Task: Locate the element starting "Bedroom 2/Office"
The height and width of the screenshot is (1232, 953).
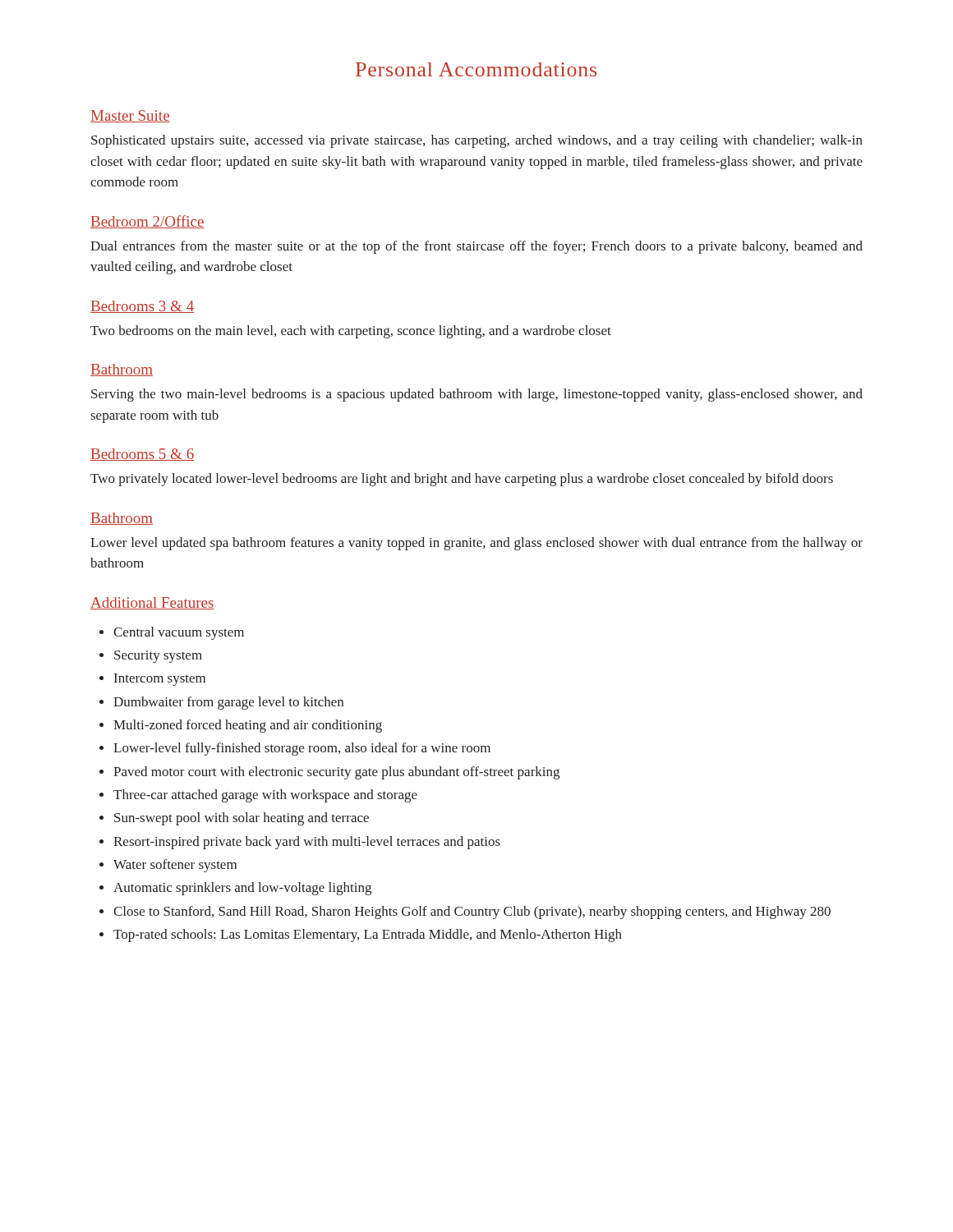Action: coord(147,221)
